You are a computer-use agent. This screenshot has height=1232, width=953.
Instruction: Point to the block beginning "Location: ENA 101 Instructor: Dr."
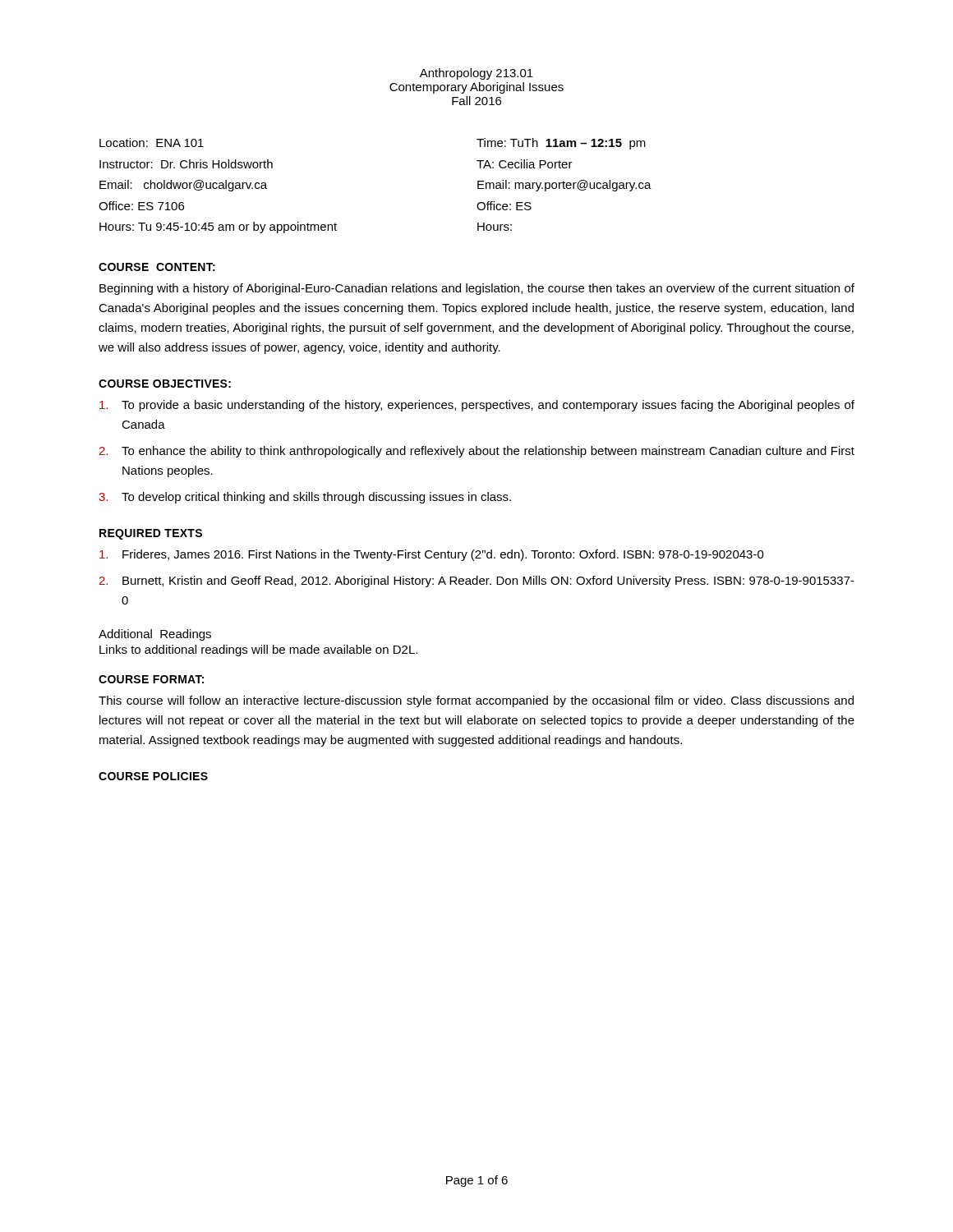coord(476,185)
